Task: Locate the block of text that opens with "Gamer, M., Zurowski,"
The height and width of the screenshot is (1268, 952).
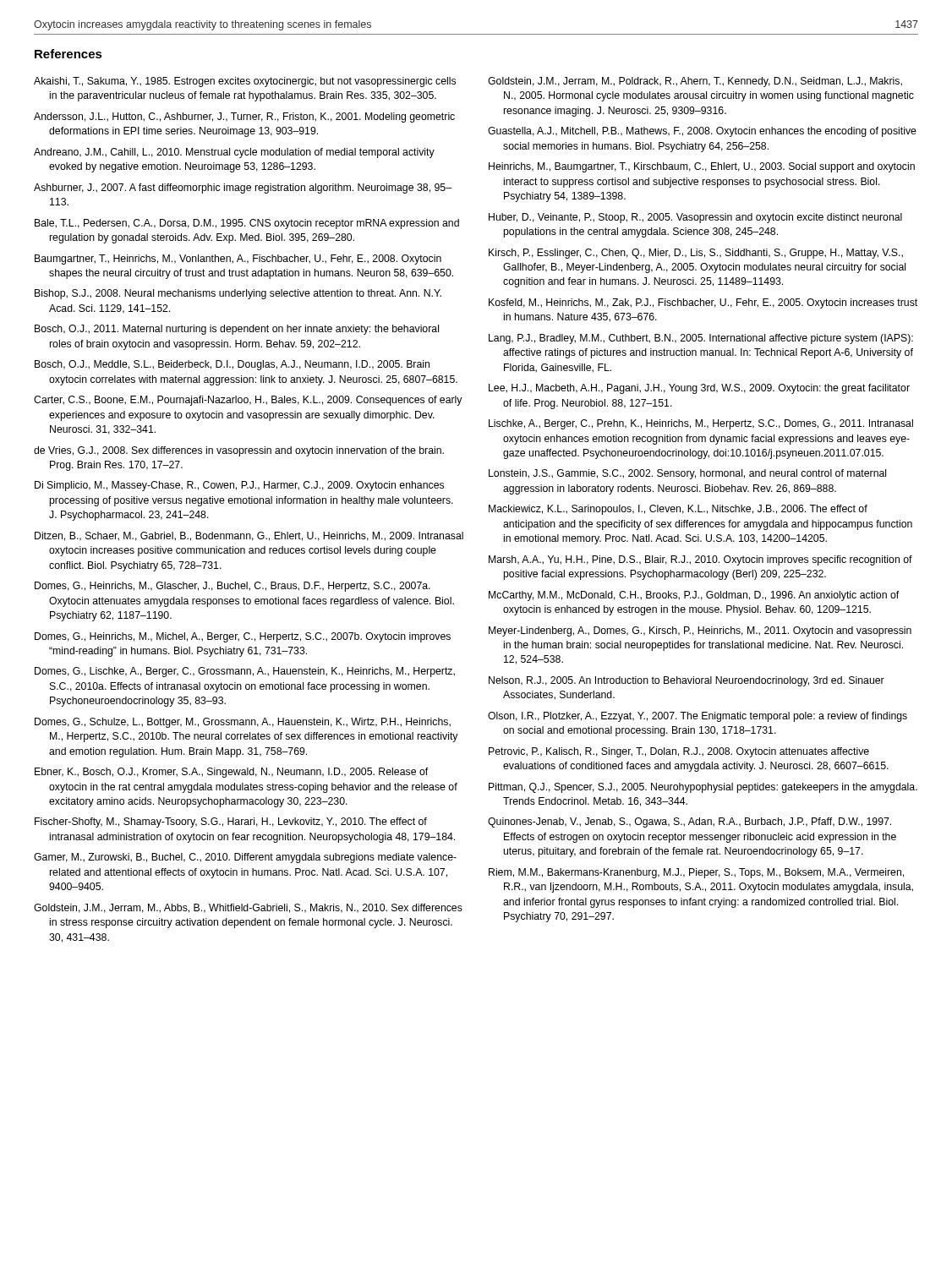Action: pos(245,872)
